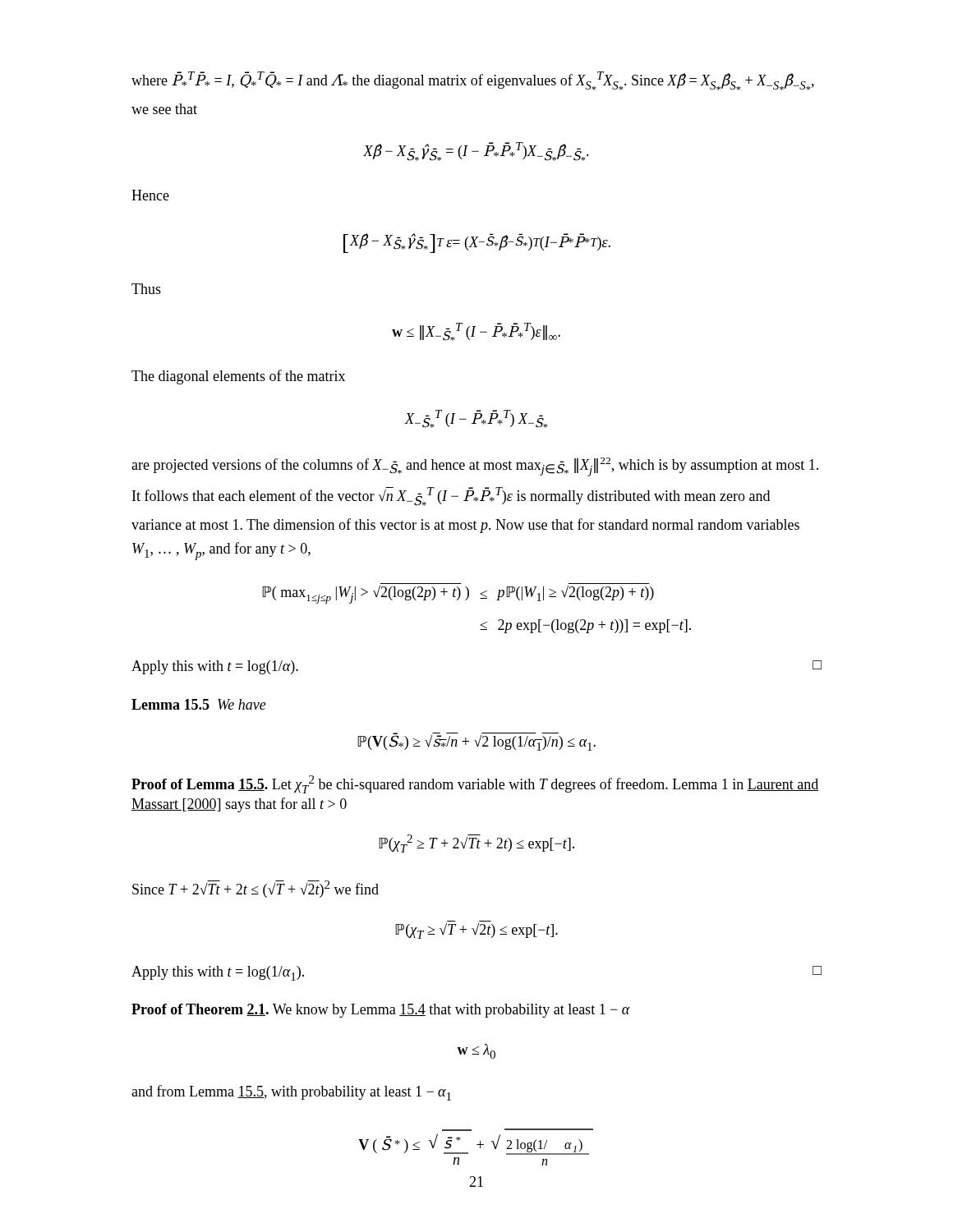Find the formula containing "ℙ(V(S̄*) ≥ √s̄*/n + √2 log(1/α1)/n)"

point(476,743)
